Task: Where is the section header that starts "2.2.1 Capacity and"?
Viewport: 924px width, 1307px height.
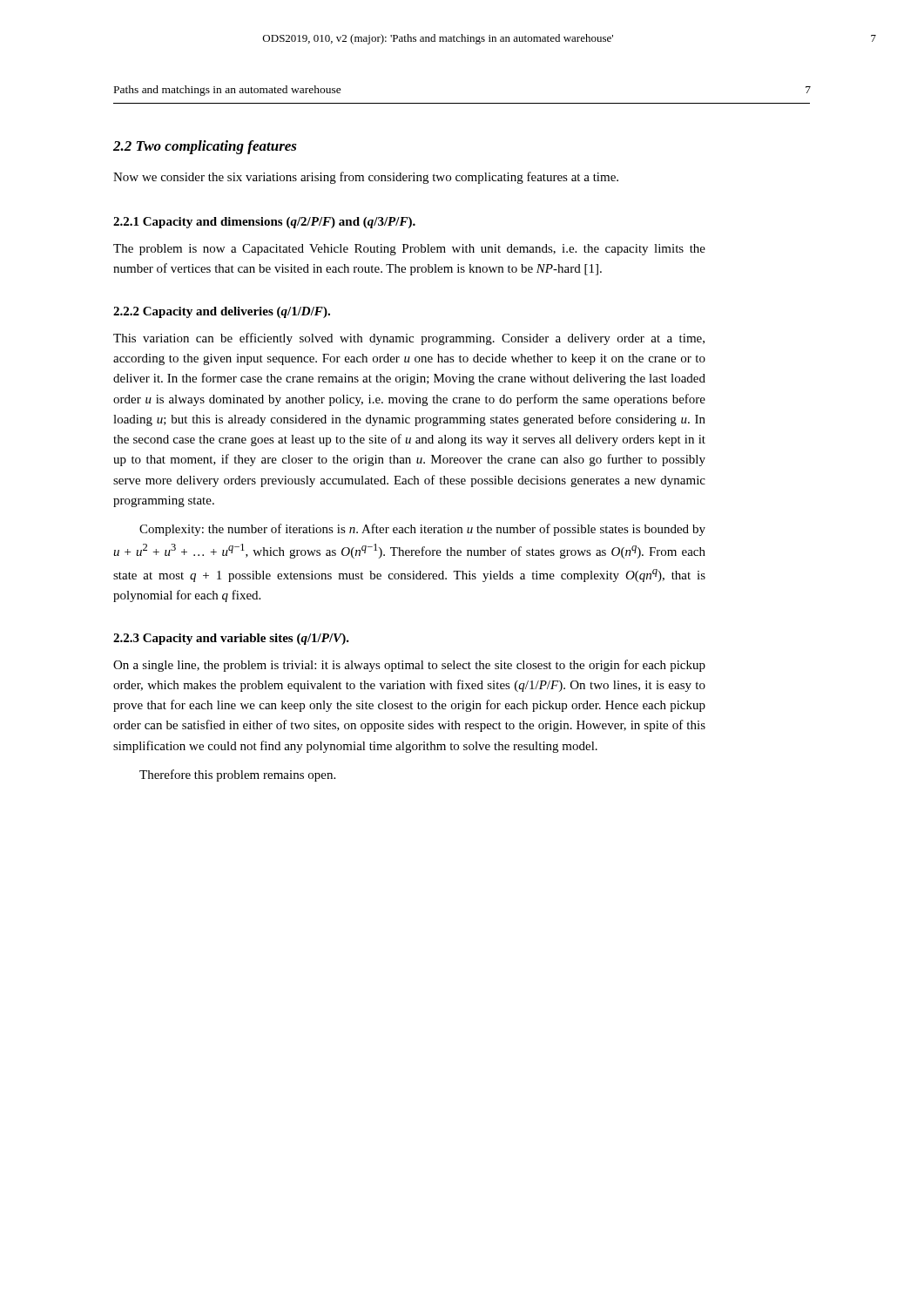Action: click(x=409, y=222)
